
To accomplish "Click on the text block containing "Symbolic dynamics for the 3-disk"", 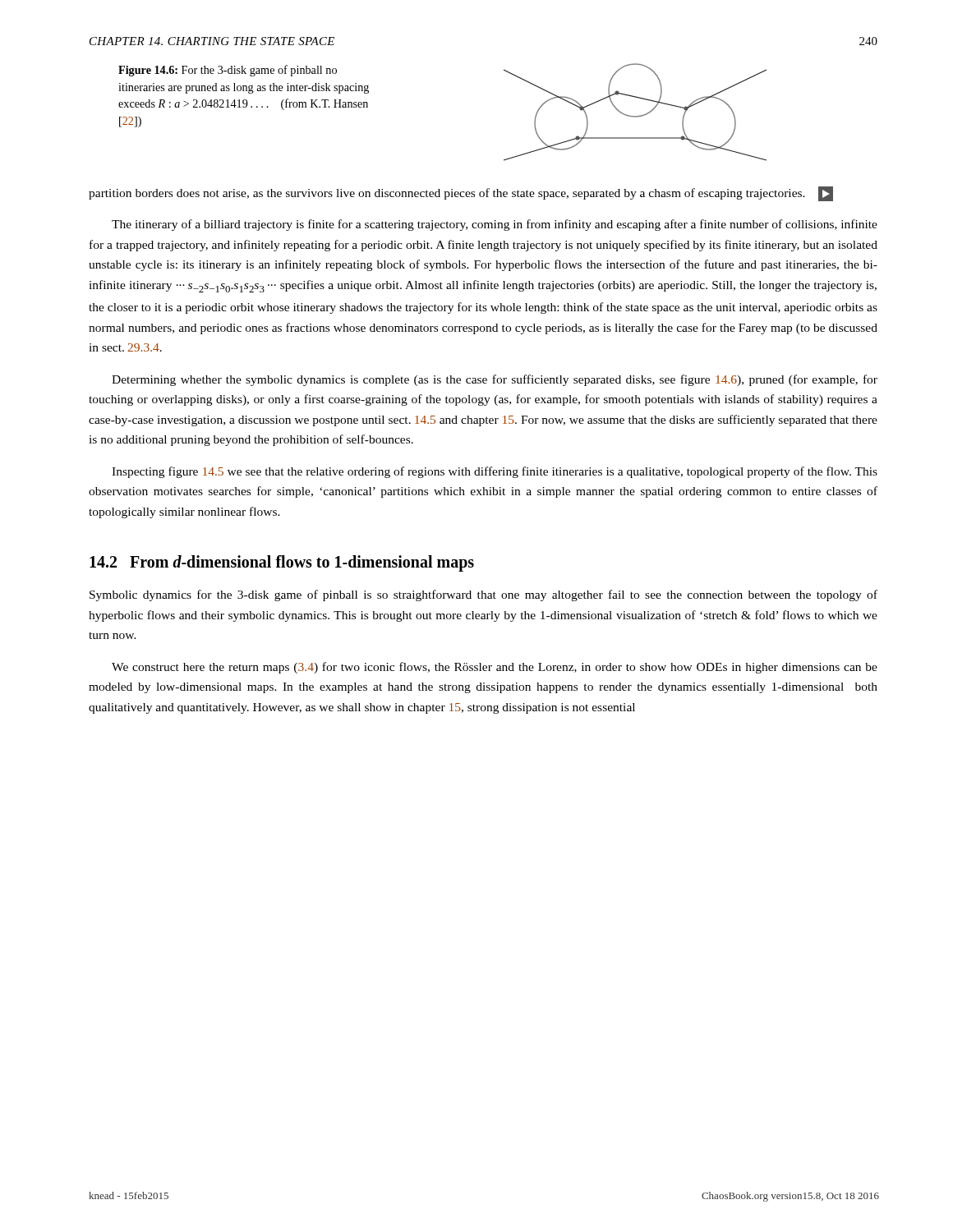I will (x=483, y=615).
